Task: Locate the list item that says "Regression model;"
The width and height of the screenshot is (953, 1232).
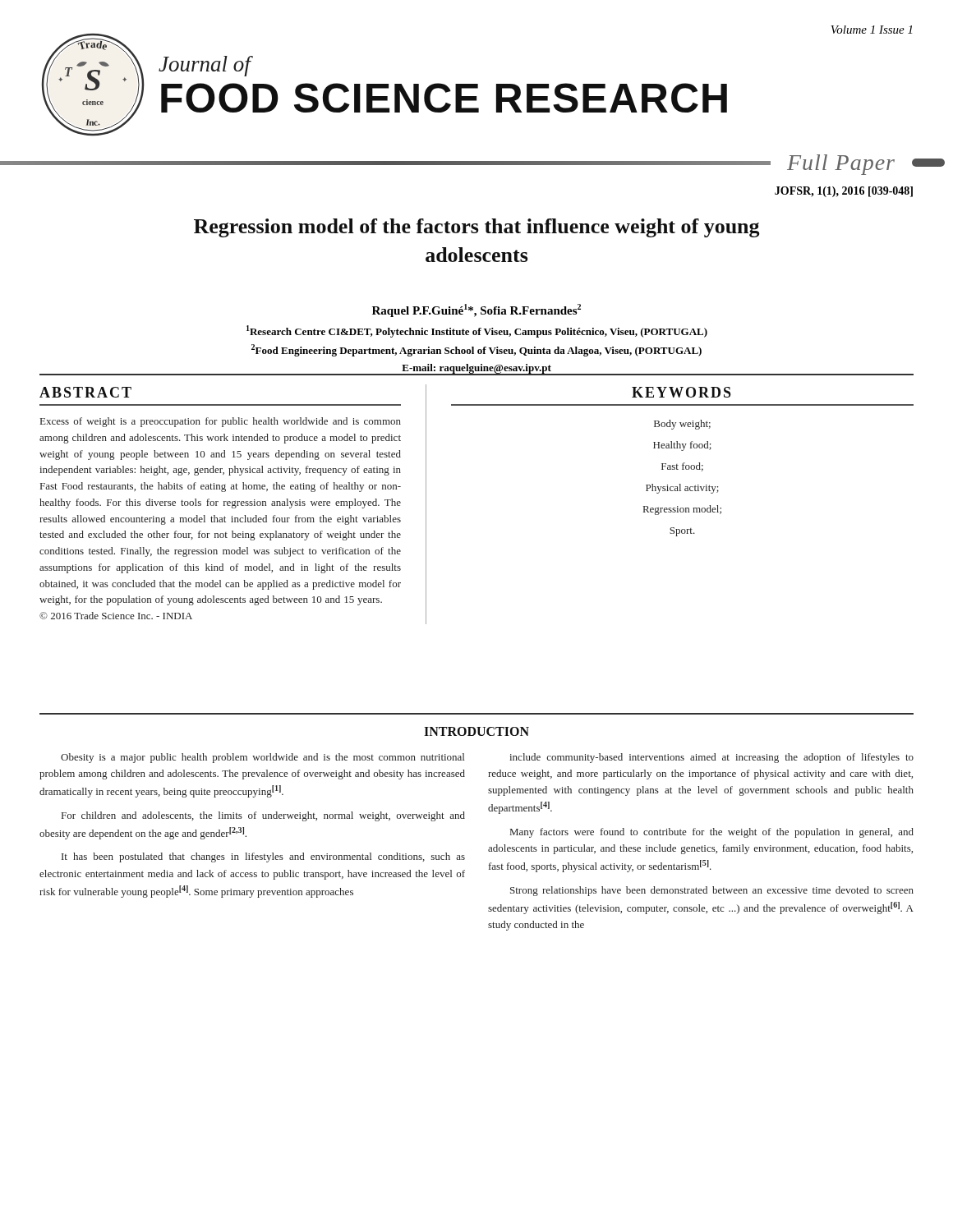Action: coord(682,509)
